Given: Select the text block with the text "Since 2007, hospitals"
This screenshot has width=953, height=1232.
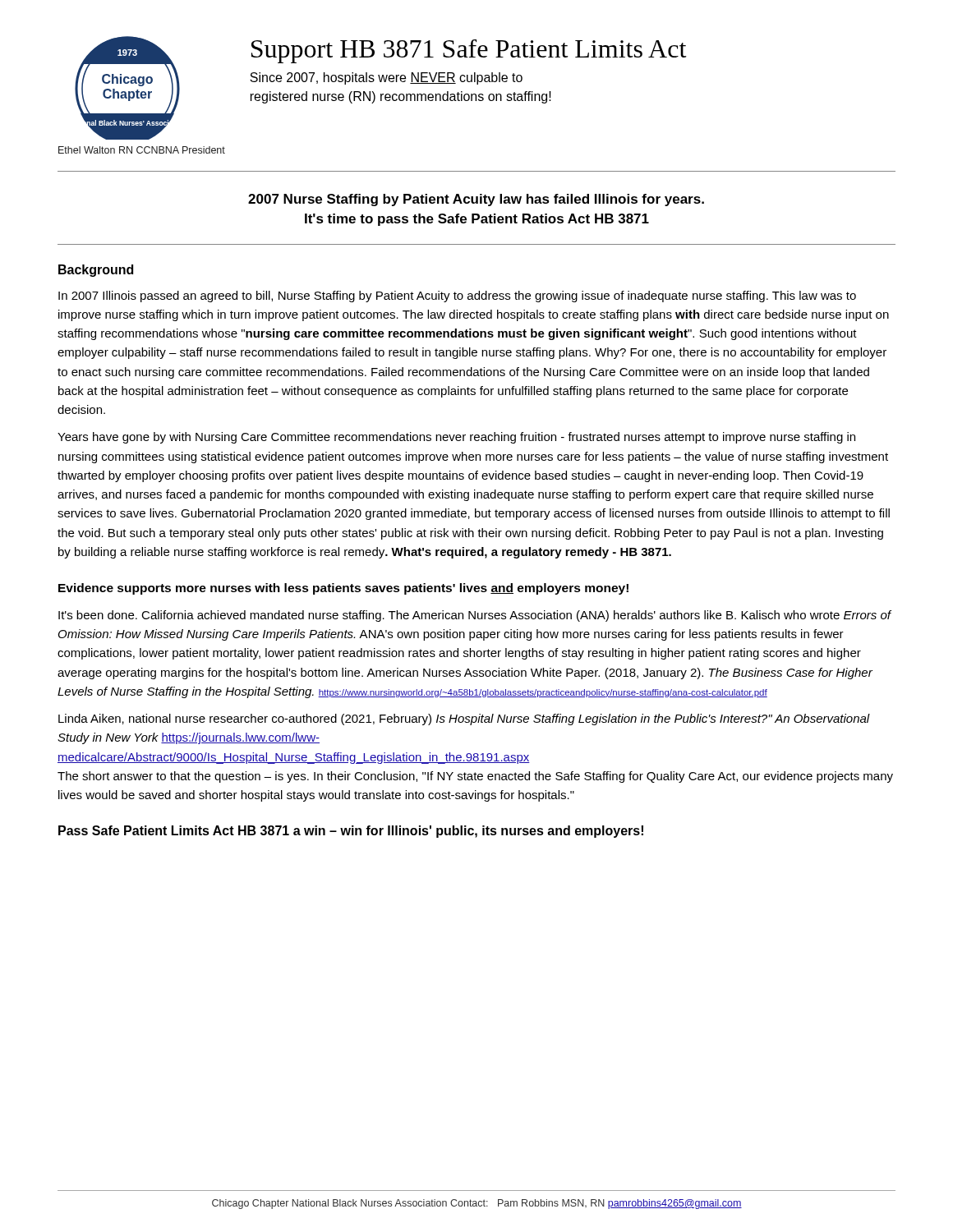Looking at the screenshot, I should point(401,87).
